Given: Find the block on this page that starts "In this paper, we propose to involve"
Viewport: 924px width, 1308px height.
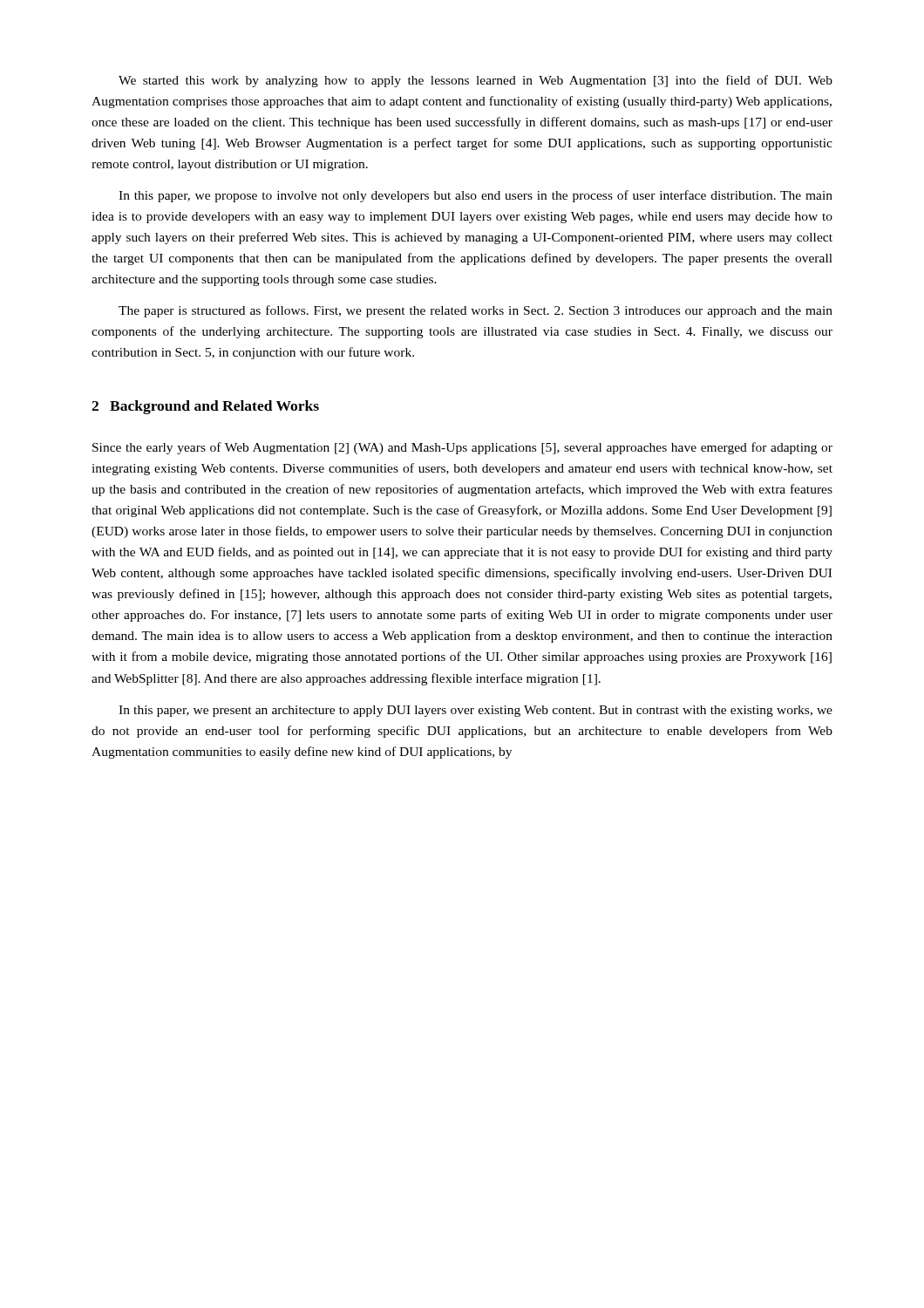Looking at the screenshot, I should point(462,237).
